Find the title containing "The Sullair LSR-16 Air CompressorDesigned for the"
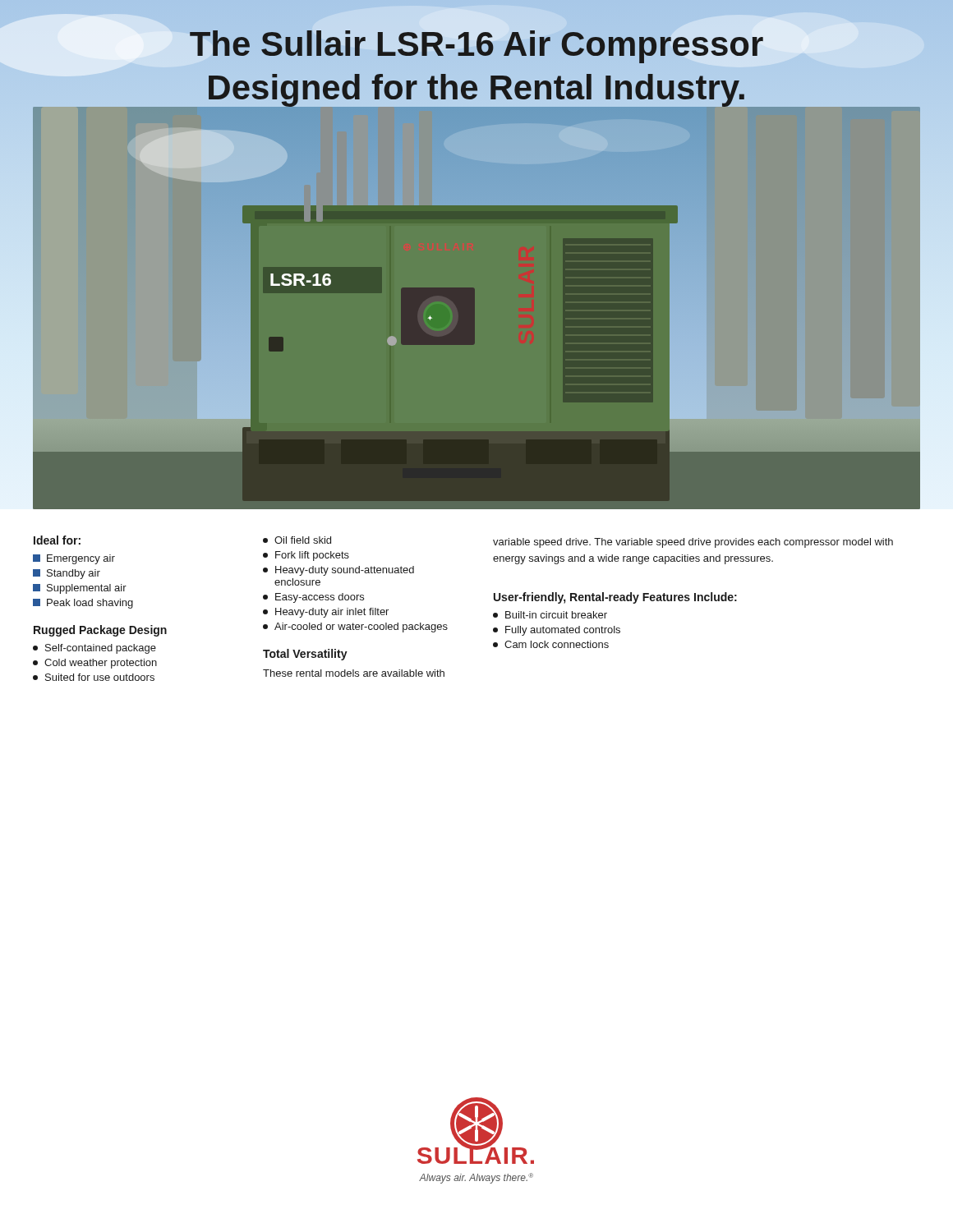The height and width of the screenshot is (1232, 953). (476, 66)
